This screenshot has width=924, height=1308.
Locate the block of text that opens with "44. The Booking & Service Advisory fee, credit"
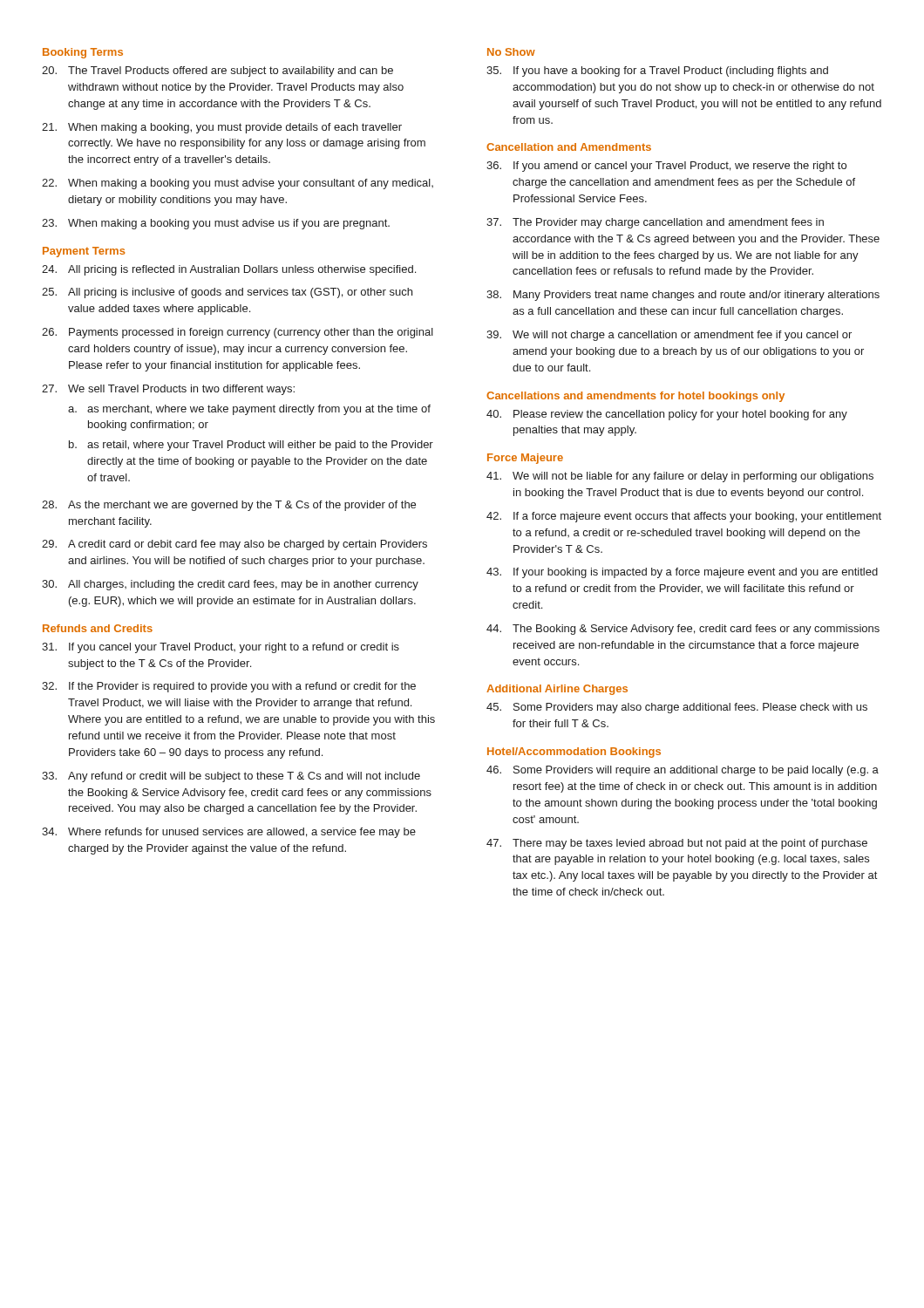tap(684, 645)
